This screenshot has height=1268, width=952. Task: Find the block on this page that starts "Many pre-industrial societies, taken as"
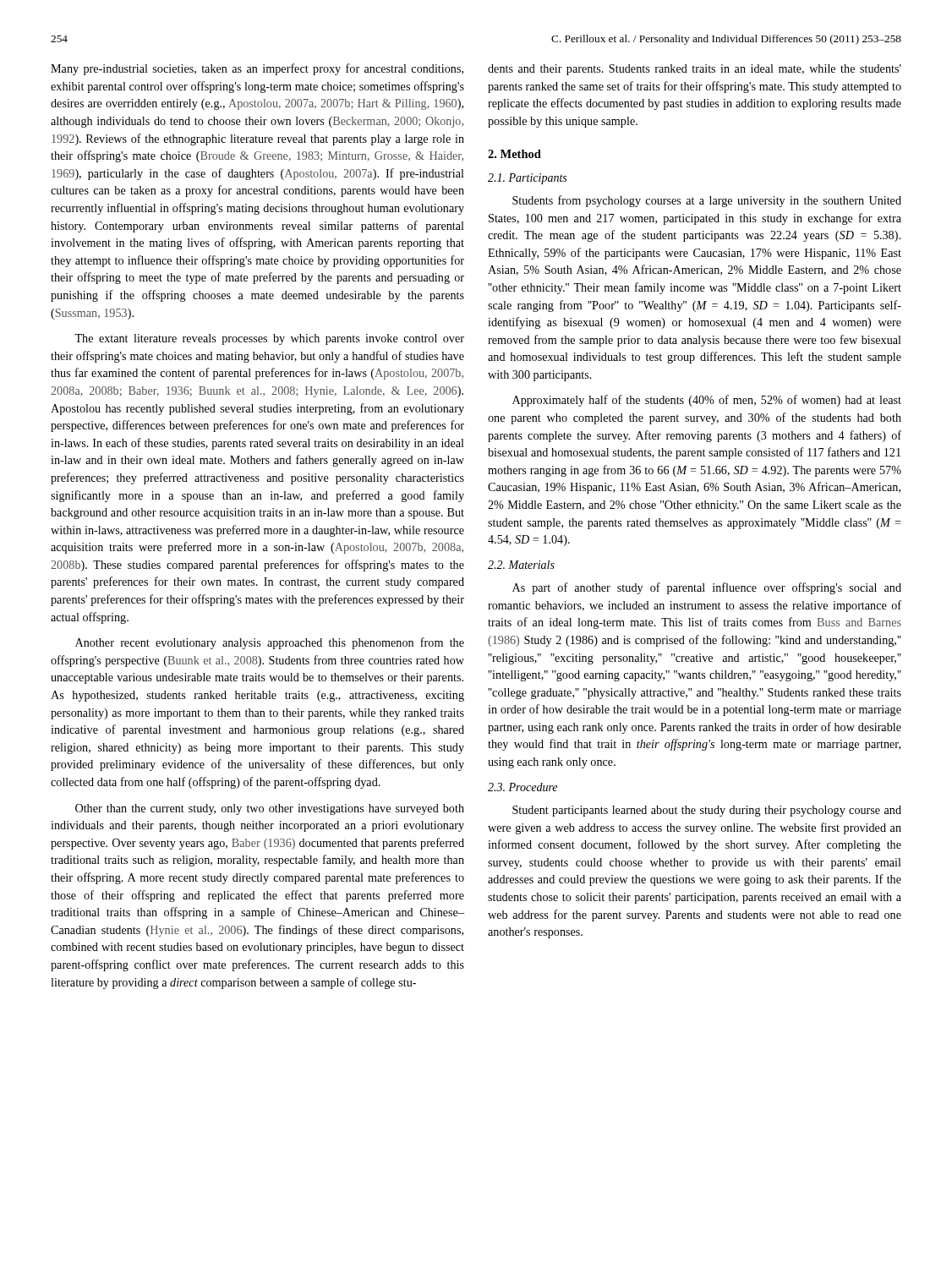pyautogui.click(x=257, y=191)
